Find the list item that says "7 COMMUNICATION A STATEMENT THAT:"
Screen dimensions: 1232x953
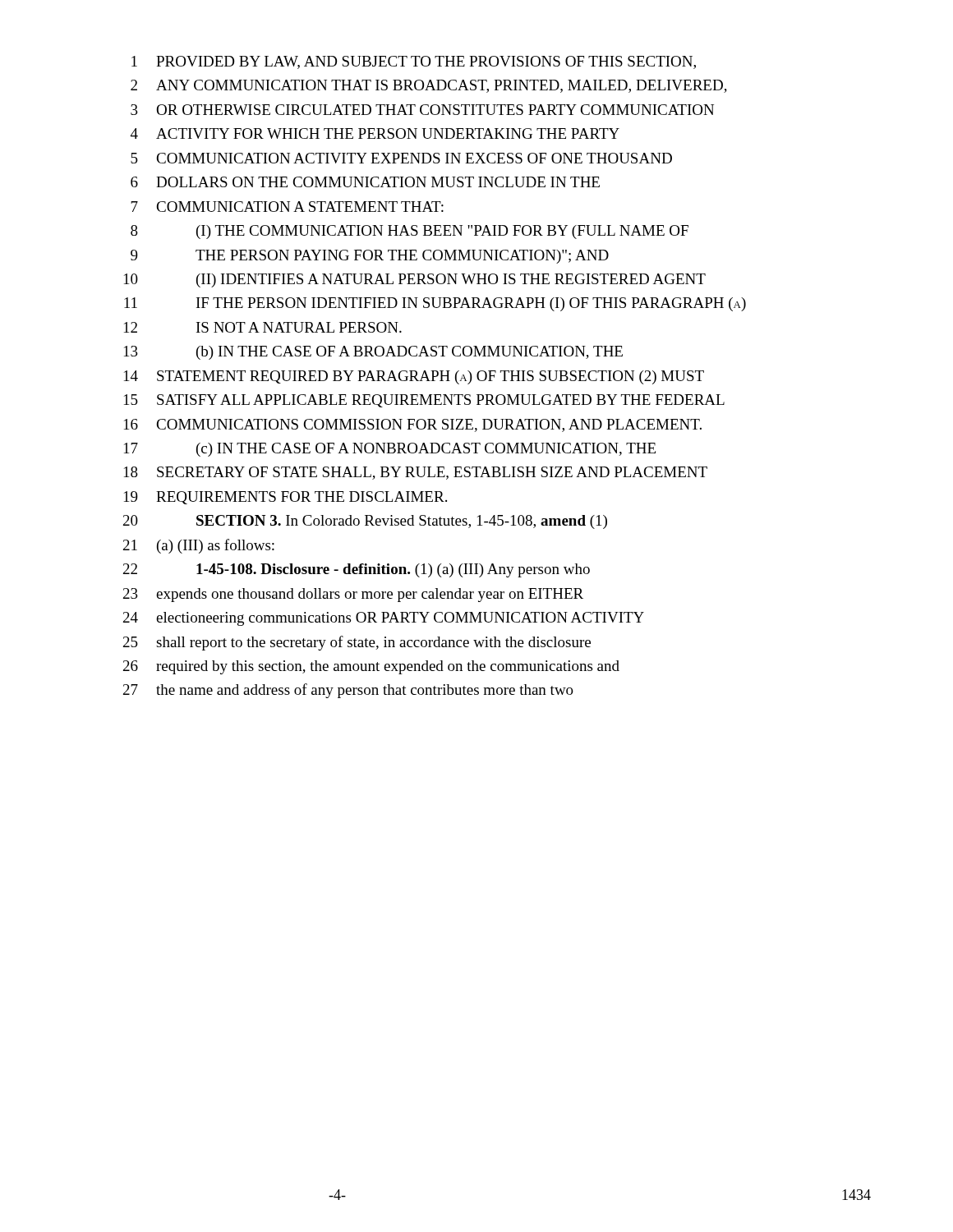pyautogui.click(x=287, y=207)
